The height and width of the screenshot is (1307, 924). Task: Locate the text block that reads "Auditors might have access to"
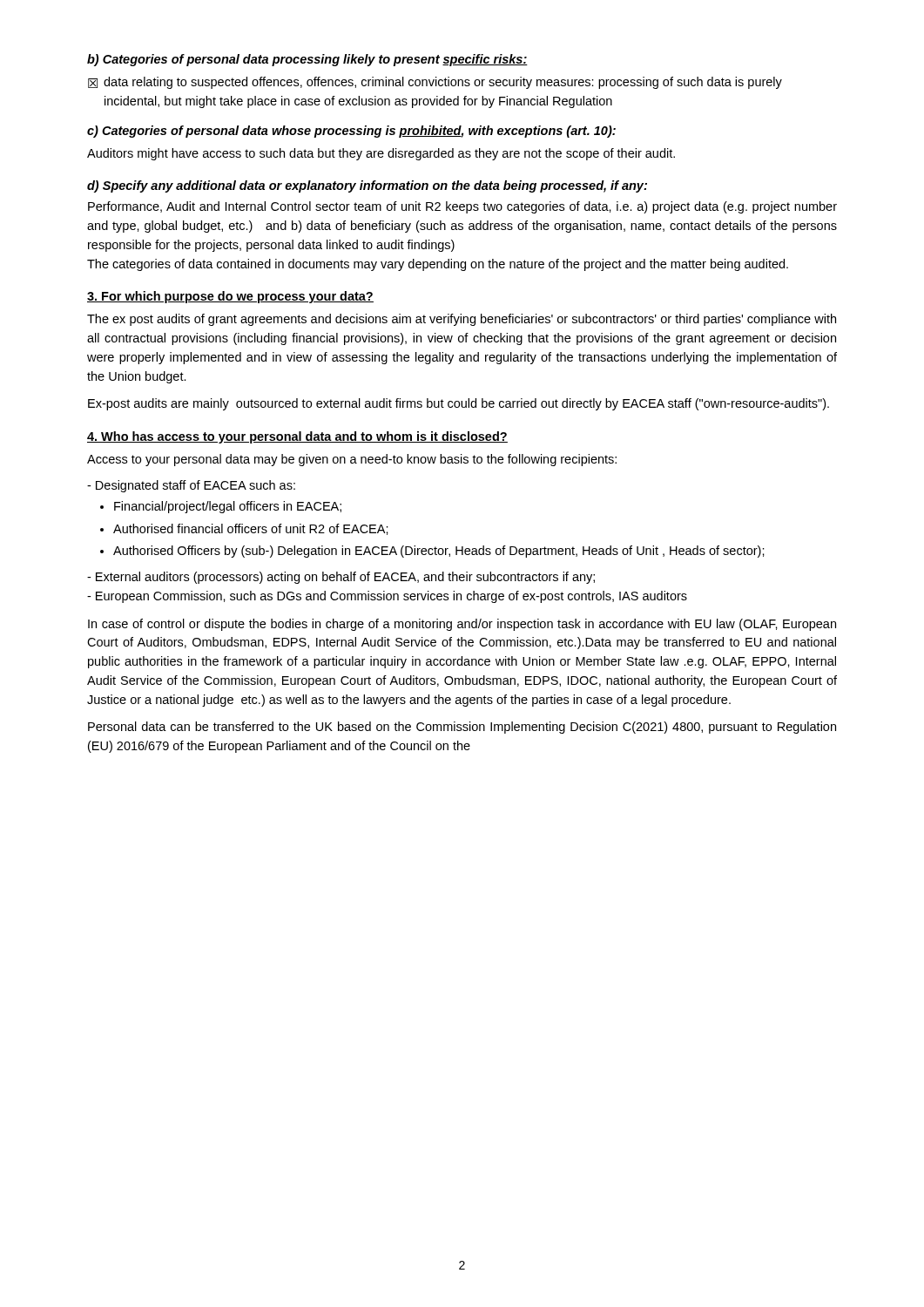pyautogui.click(x=382, y=153)
